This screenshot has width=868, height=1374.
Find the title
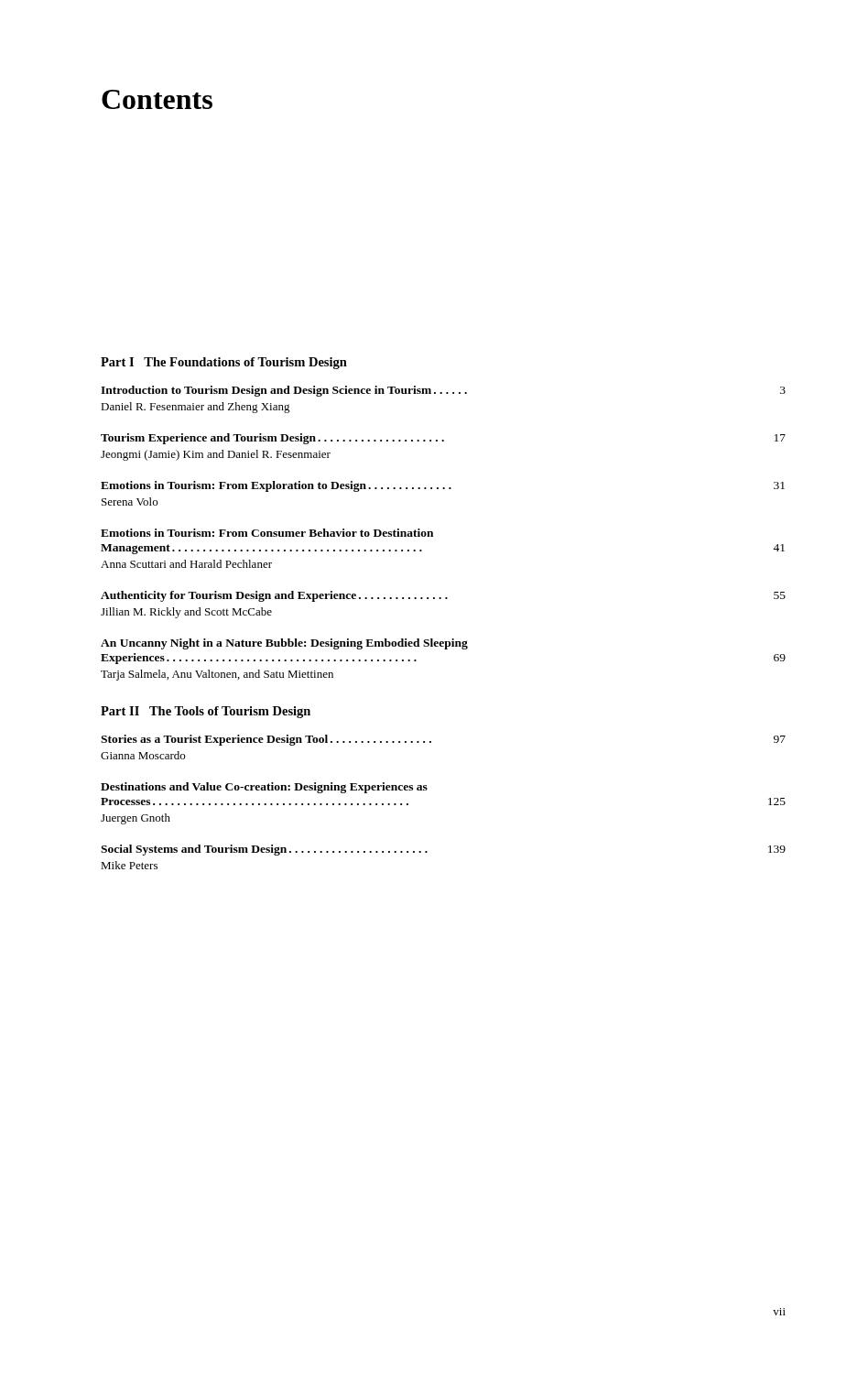[x=157, y=99]
